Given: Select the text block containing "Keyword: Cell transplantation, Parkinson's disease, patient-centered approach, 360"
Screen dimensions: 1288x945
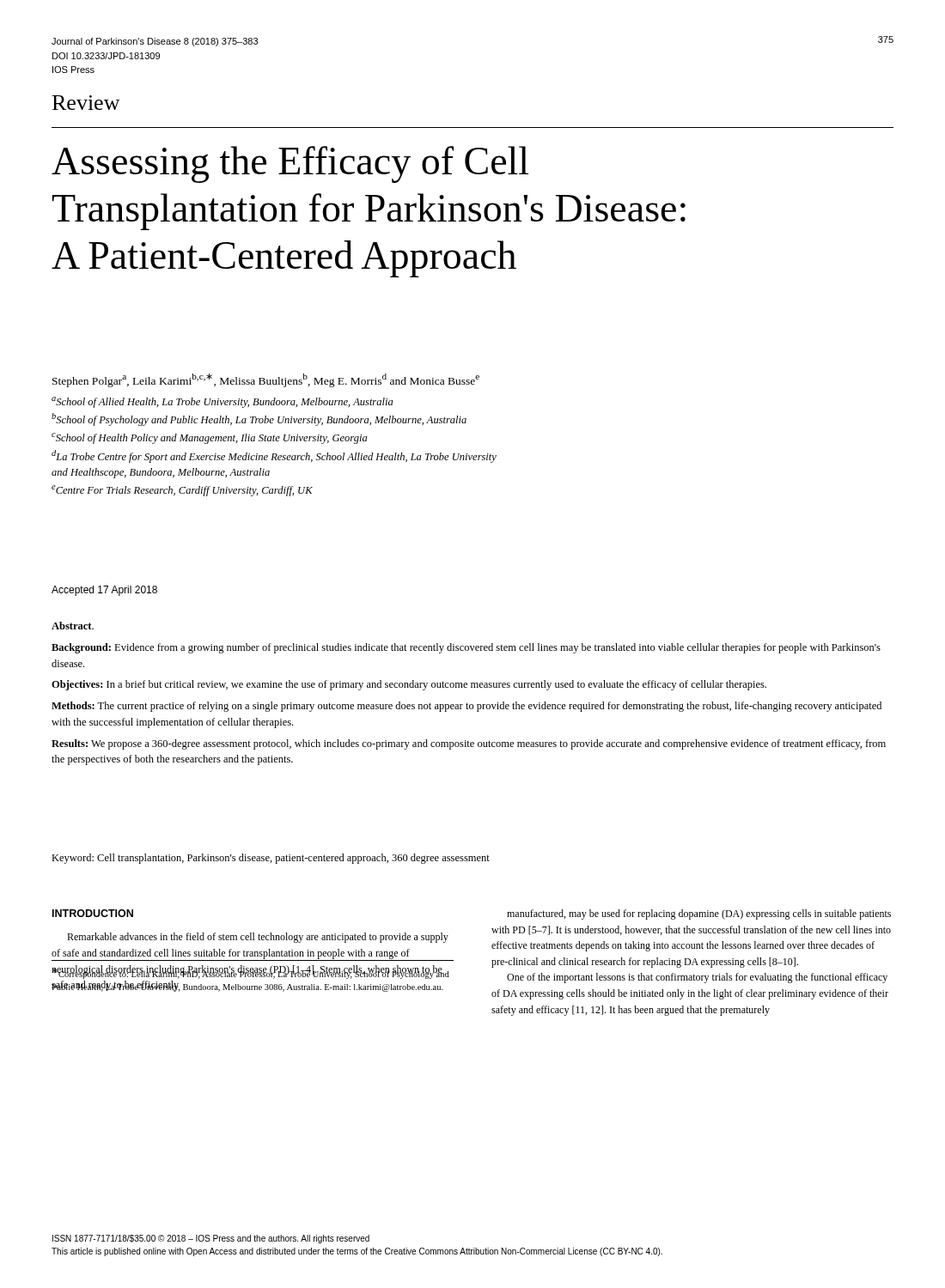Looking at the screenshot, I should point(271,858).
